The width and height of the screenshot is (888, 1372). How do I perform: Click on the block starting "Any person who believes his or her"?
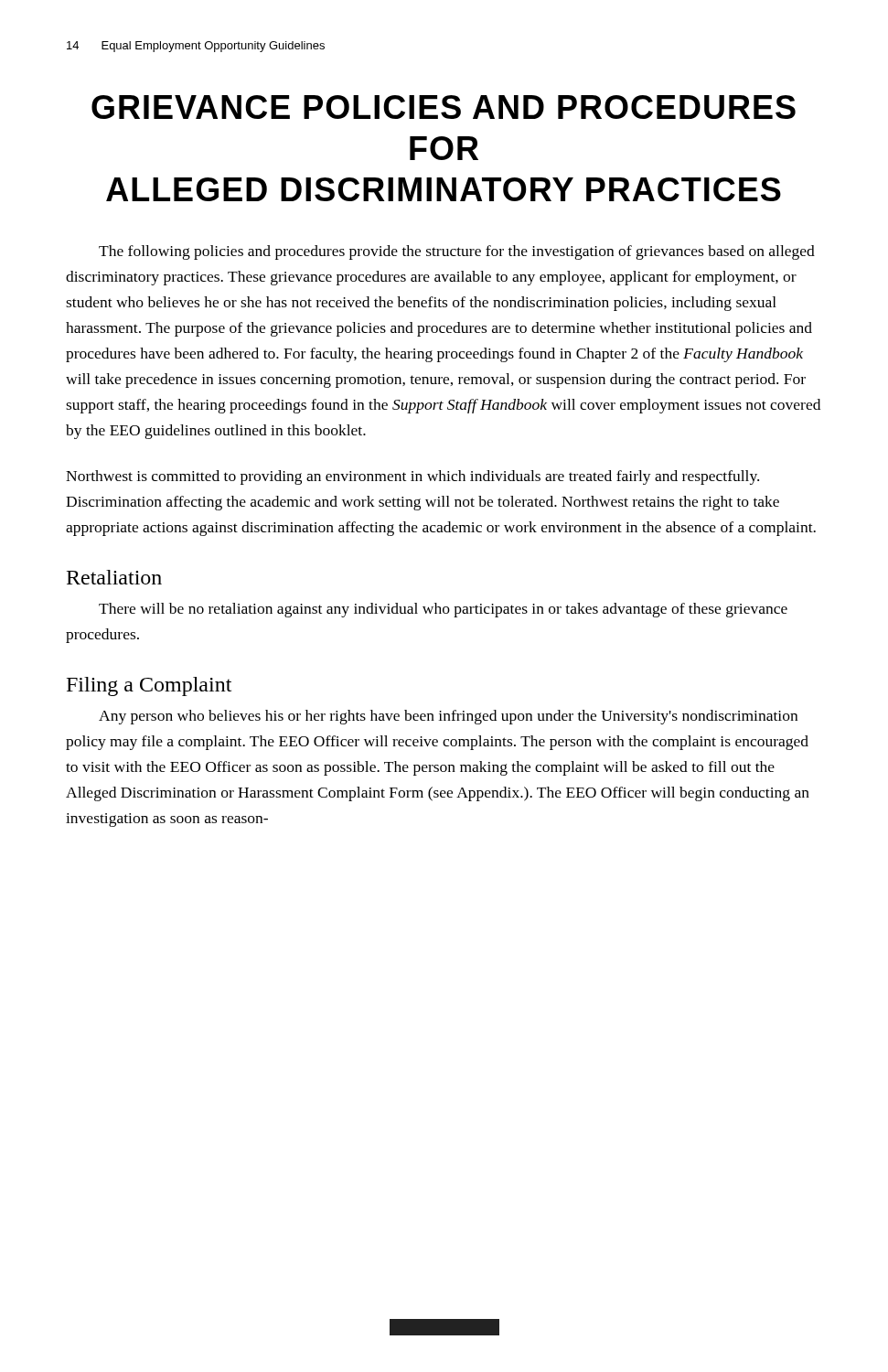click(438, 767)
